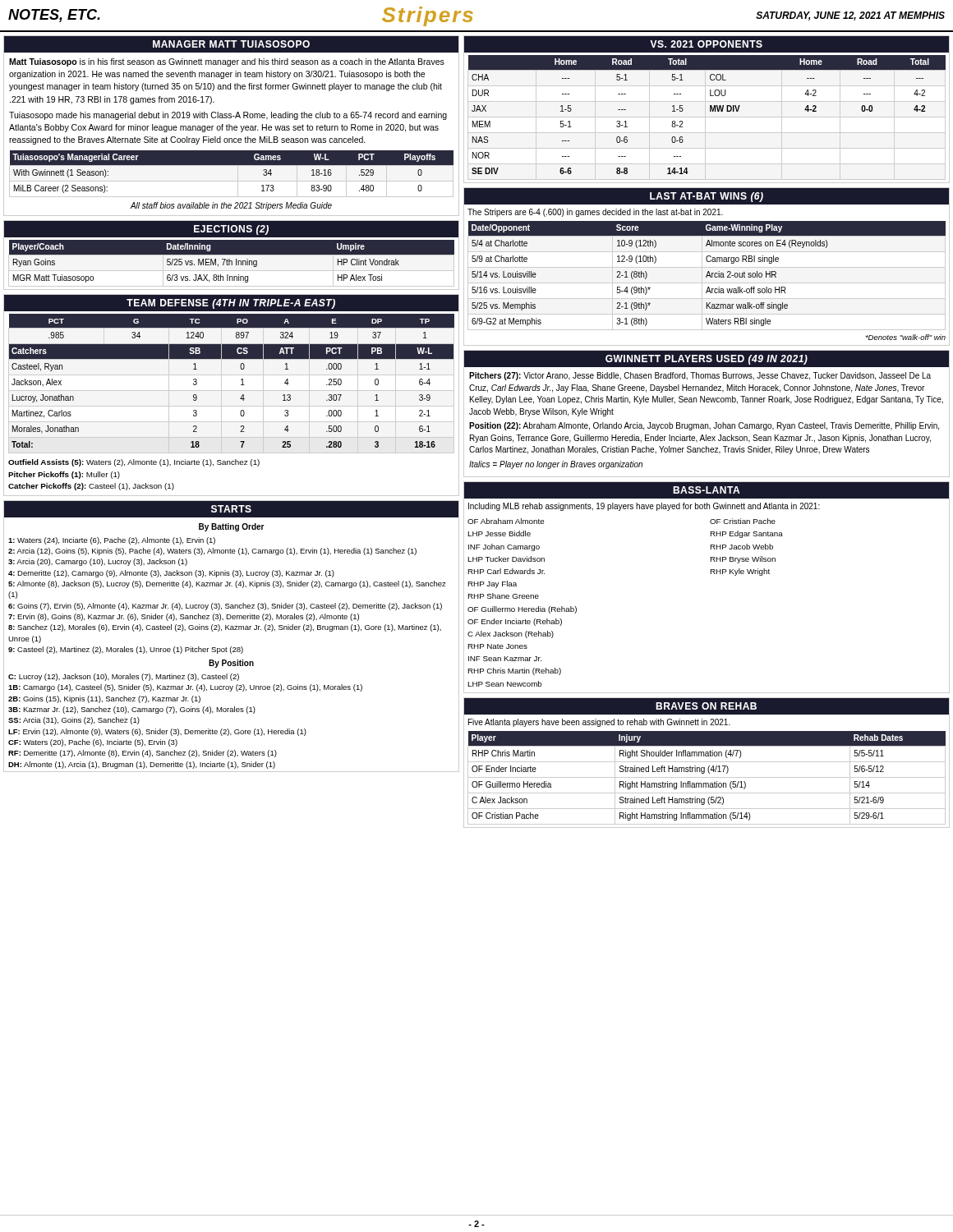Find the list item that says "2: Arcia (12), Goins"

coord(213,551)
